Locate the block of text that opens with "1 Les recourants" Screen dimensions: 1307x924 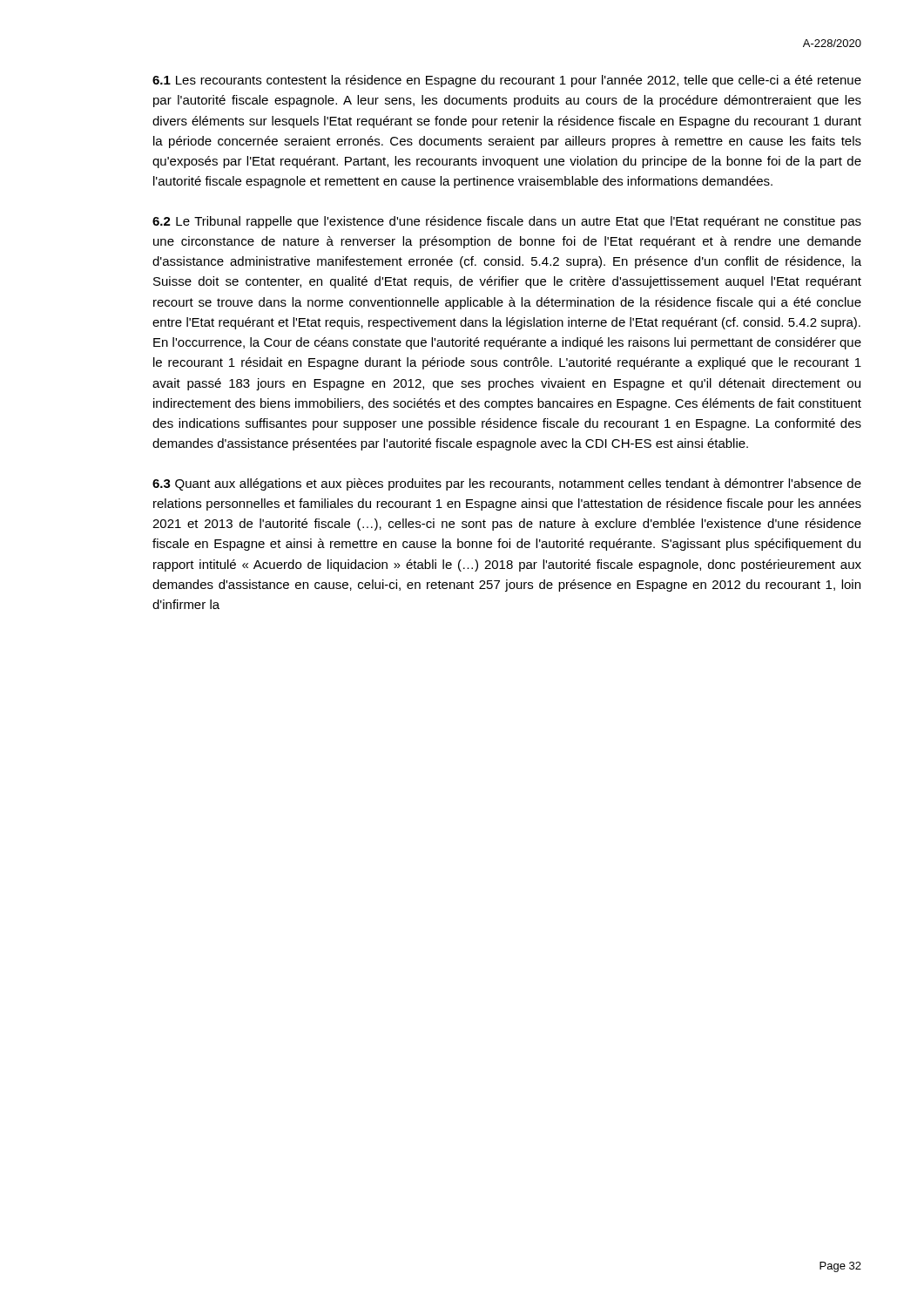507,130
